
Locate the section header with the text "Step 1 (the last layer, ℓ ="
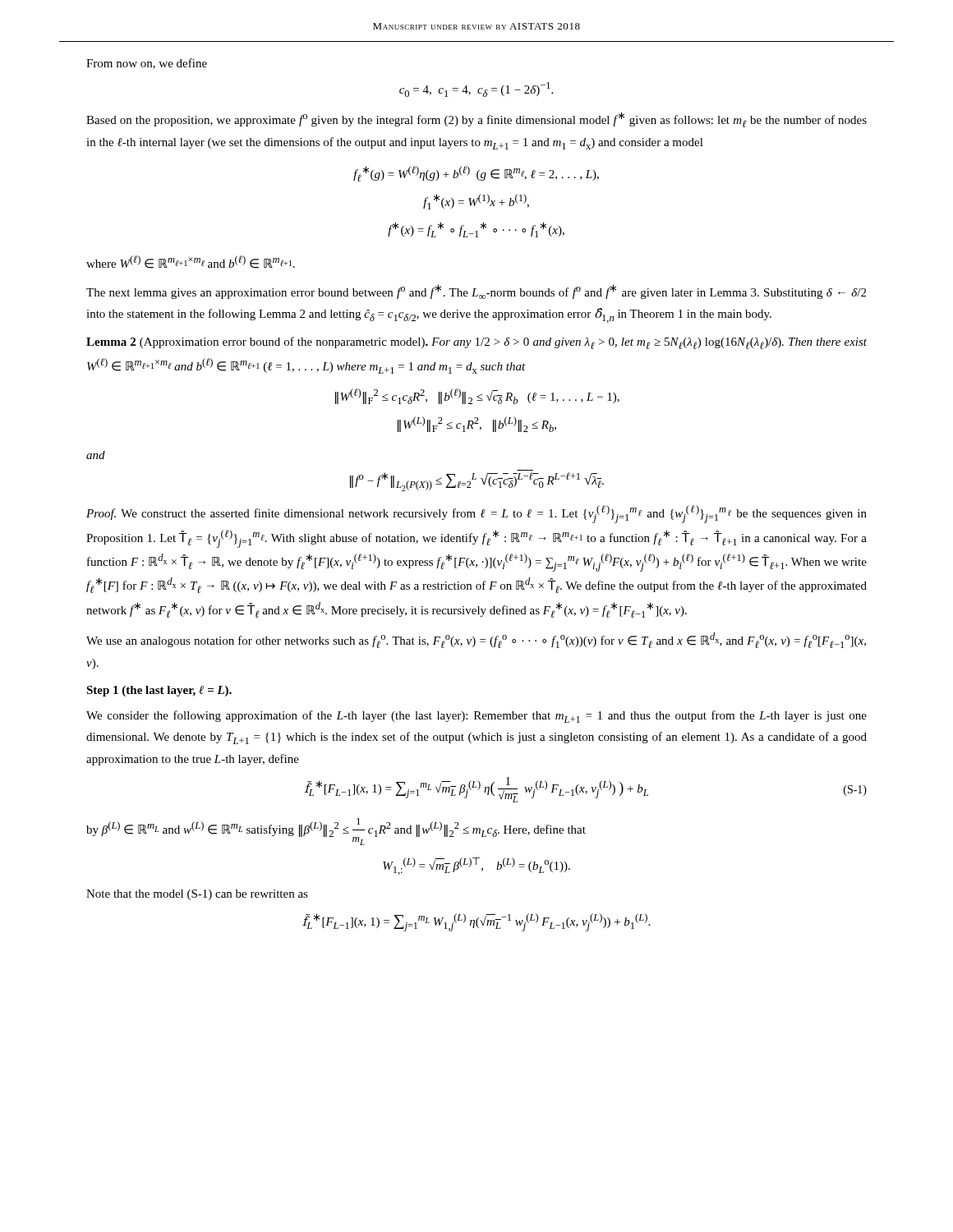pos(159,690)
